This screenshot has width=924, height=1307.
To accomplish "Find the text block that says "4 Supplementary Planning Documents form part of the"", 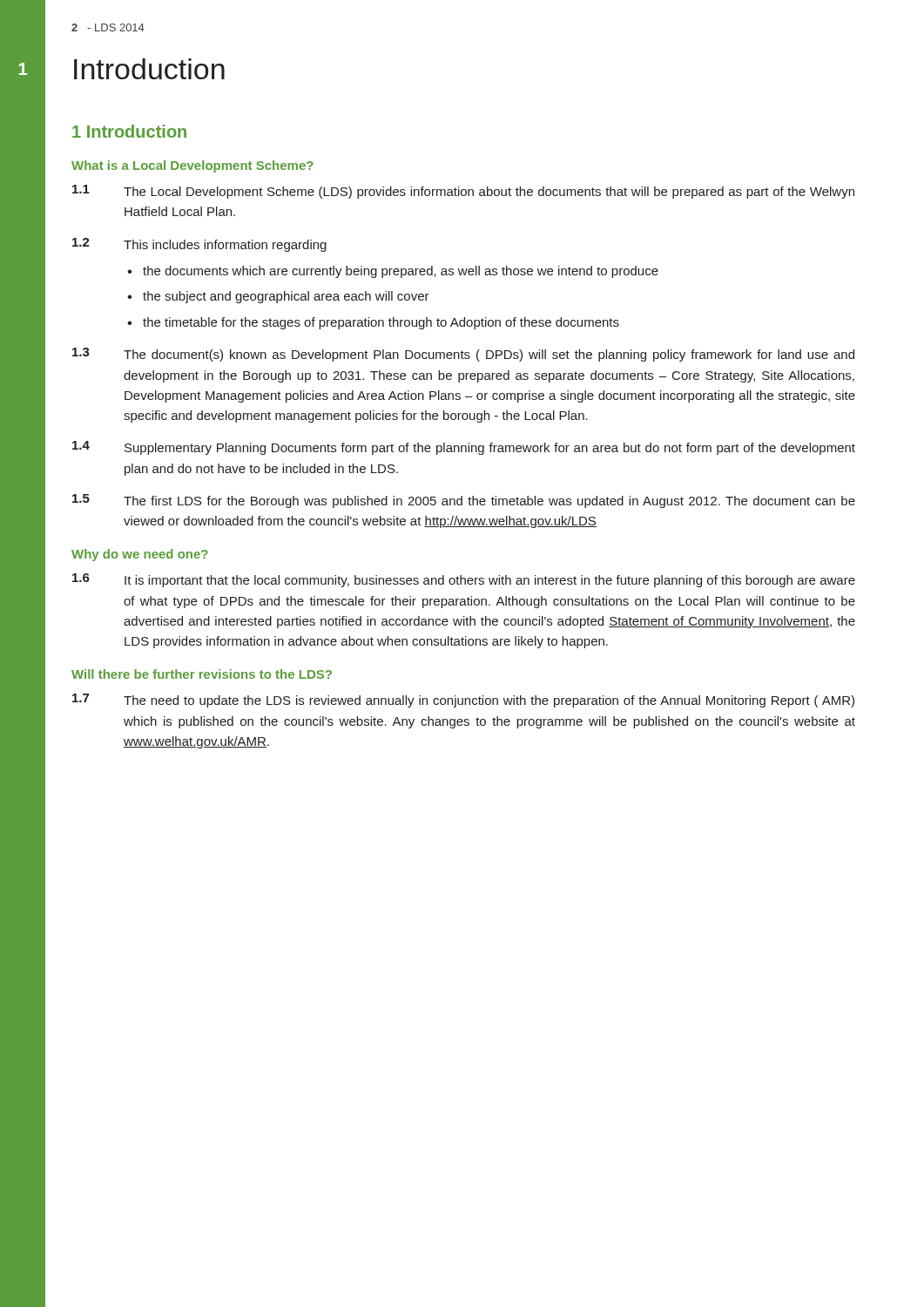I will point(463,458).
